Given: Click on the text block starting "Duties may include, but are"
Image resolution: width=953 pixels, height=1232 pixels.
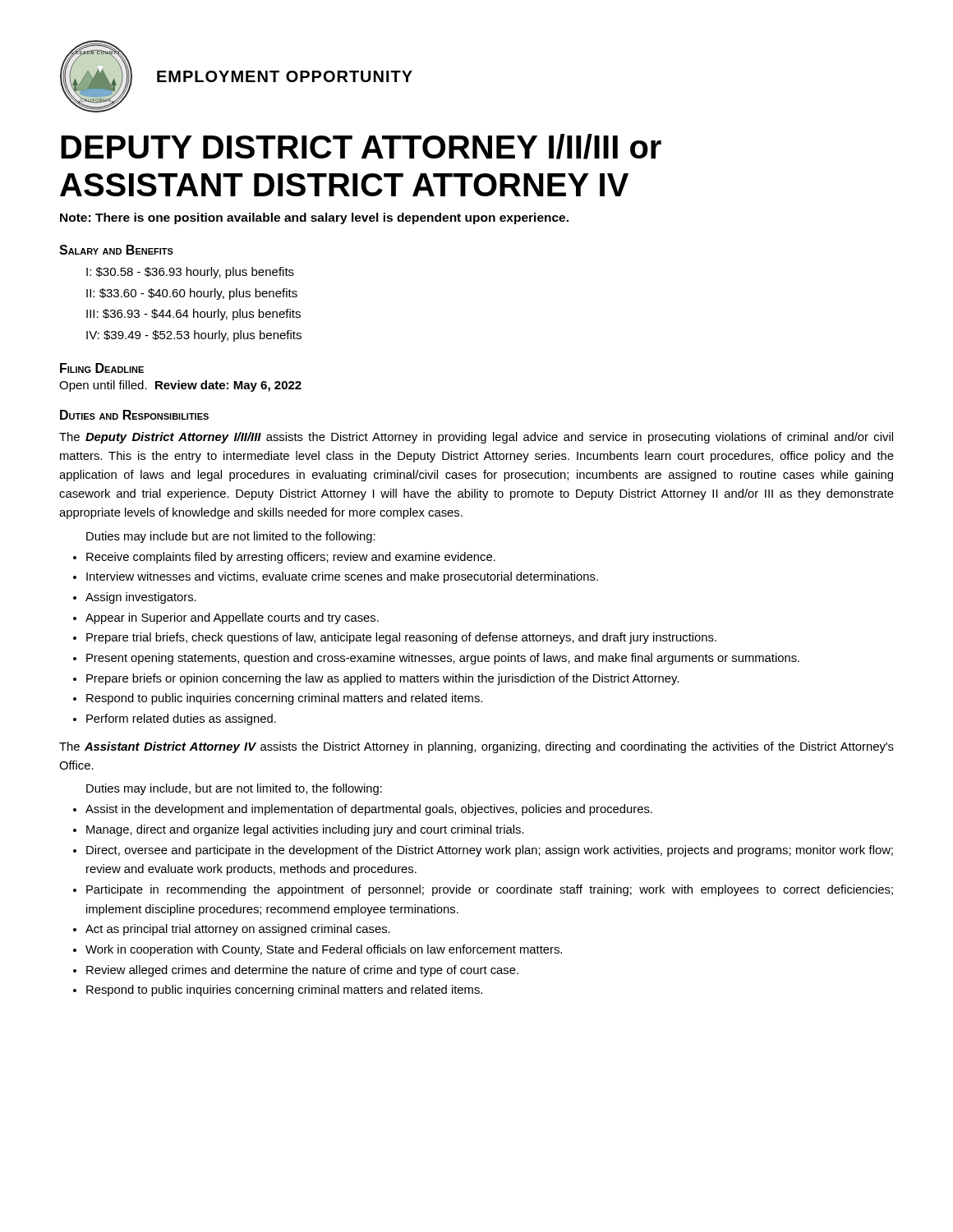Looking at the screenshot, I should pyautogui.click(x=234, y=789).
